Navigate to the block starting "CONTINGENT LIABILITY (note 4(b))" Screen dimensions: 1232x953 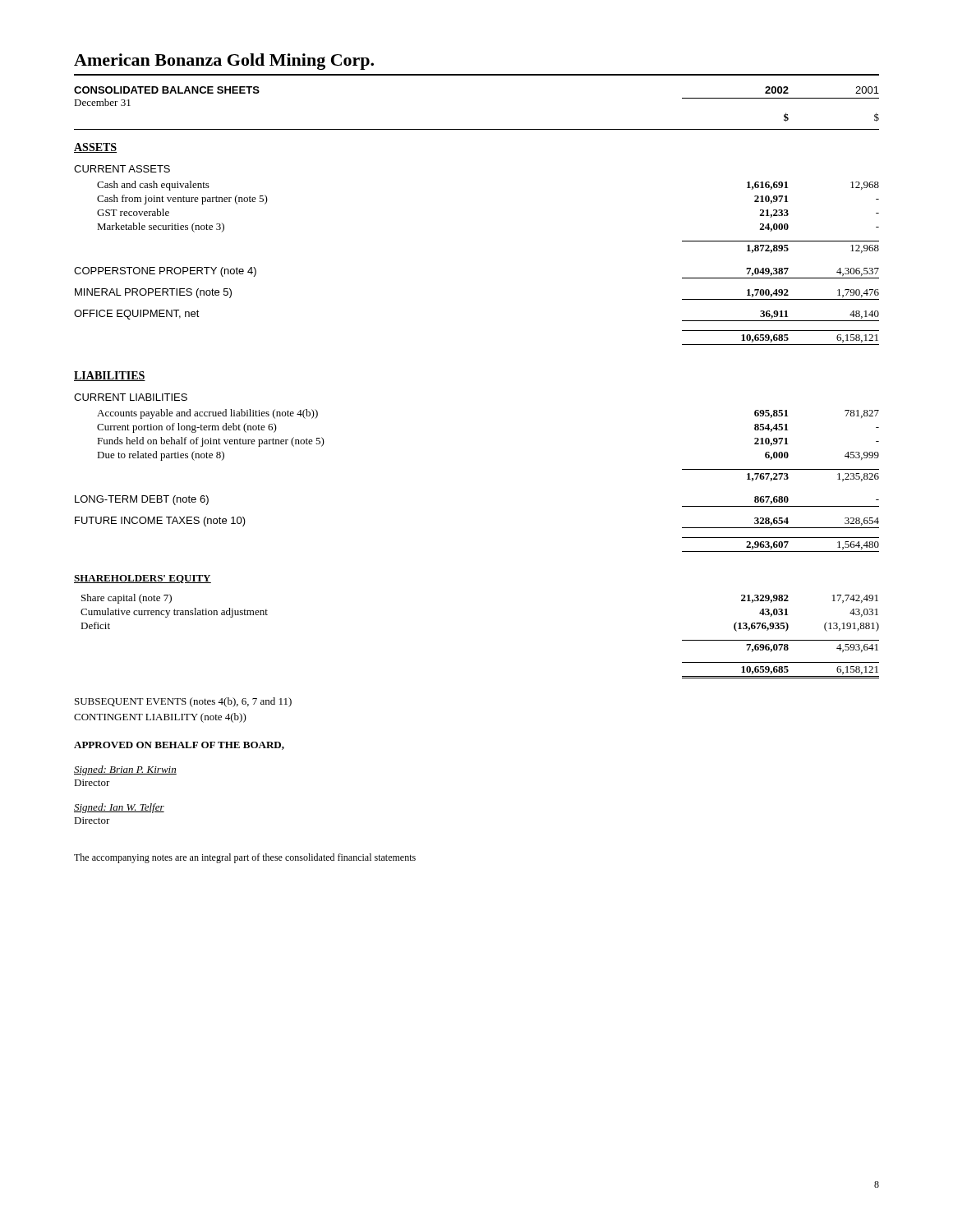pos(160,717)
